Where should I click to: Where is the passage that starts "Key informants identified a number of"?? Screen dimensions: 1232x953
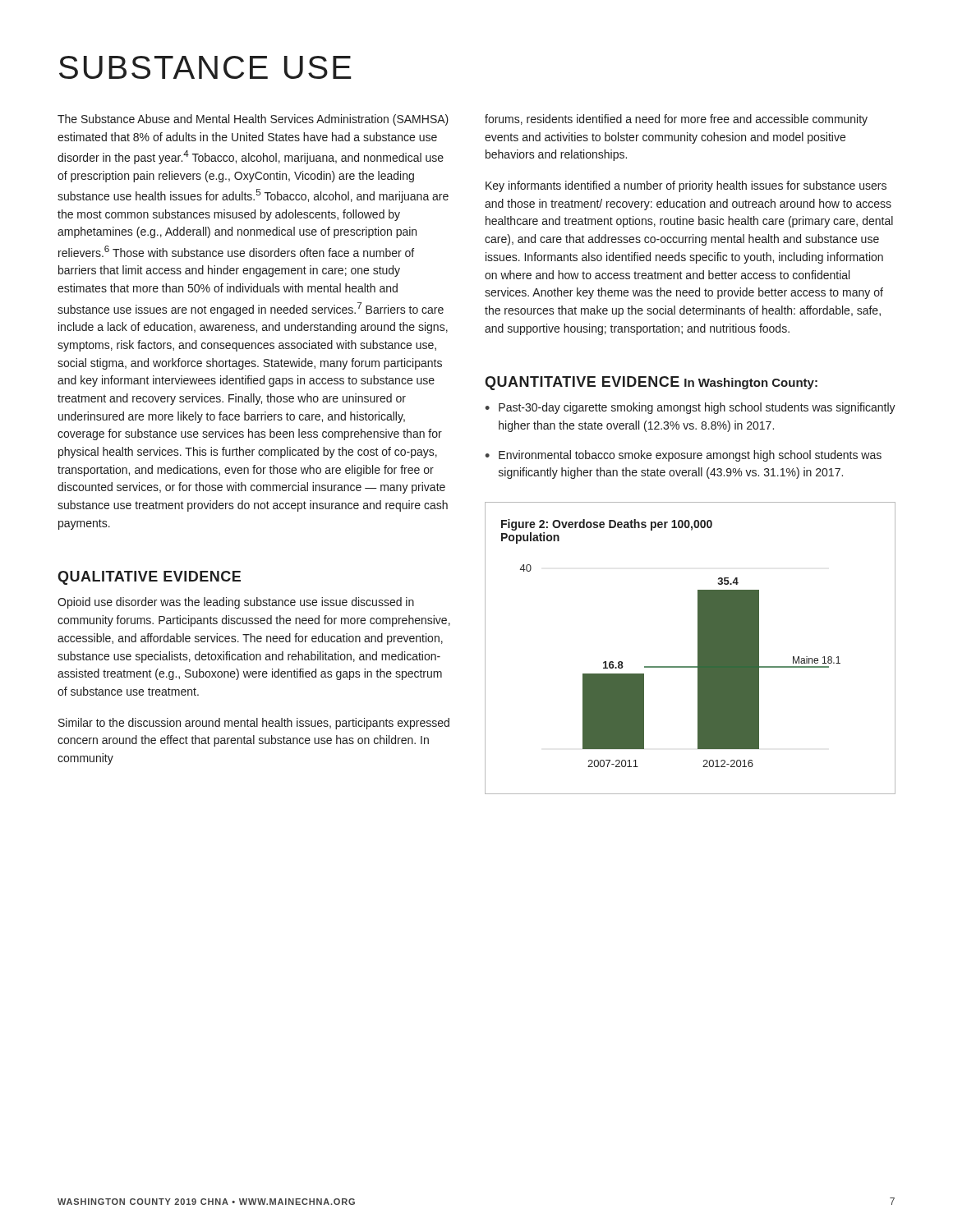(690, 258)
